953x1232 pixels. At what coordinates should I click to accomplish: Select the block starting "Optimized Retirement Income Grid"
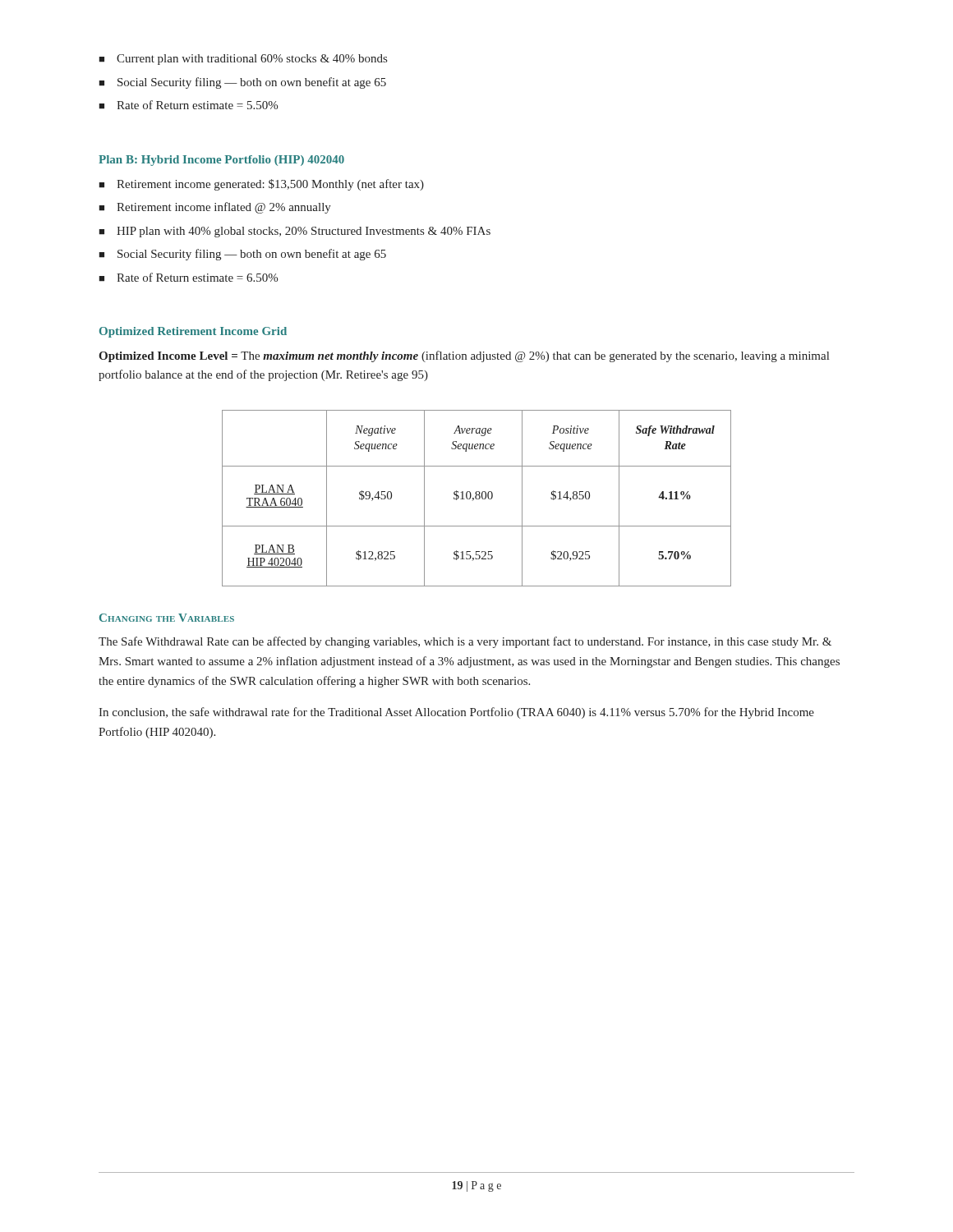193,331
